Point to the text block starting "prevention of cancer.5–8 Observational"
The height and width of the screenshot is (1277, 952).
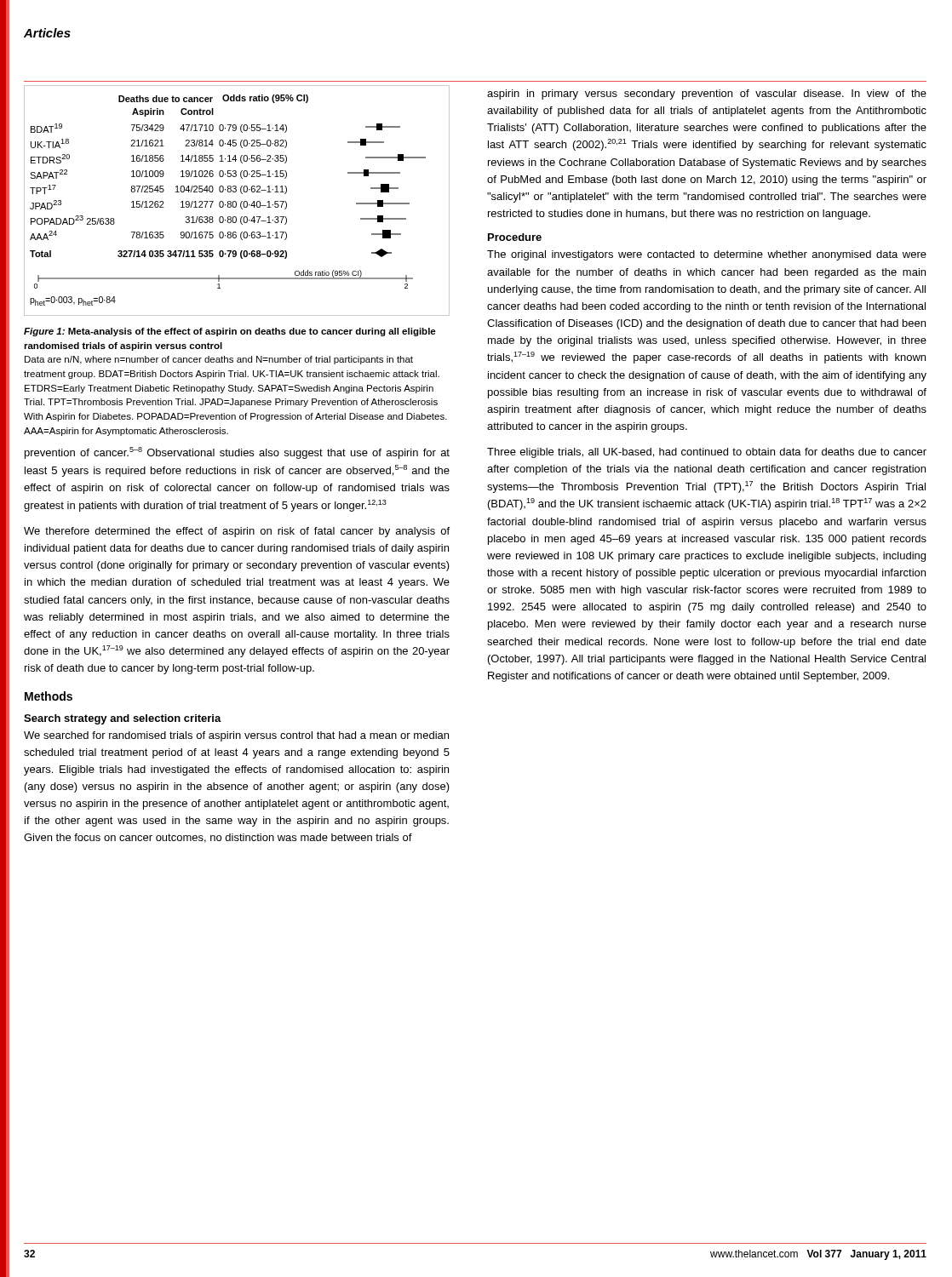237,479
